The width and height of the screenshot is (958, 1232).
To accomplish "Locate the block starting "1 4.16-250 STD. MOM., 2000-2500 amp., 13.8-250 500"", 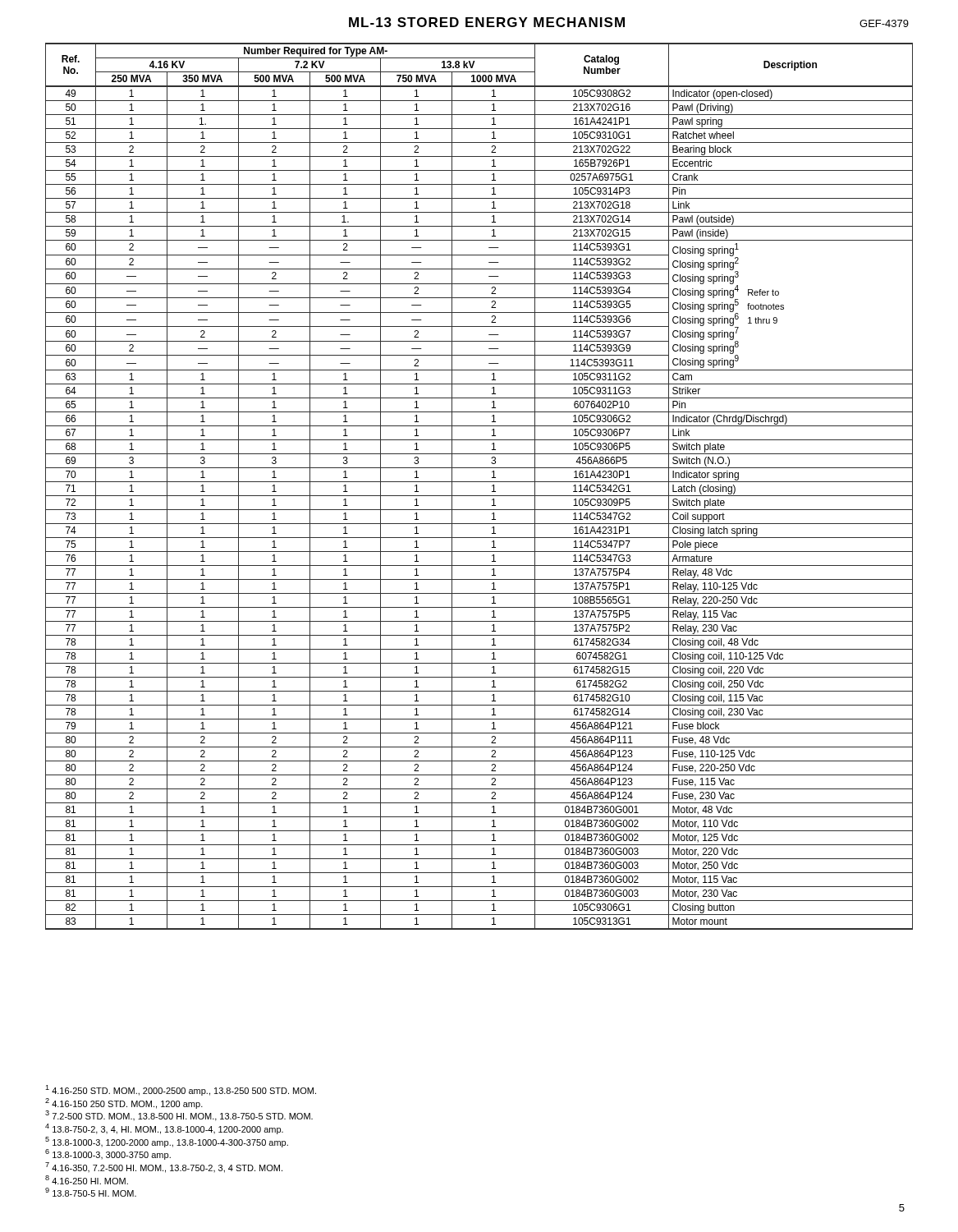I will (181, 1090).
